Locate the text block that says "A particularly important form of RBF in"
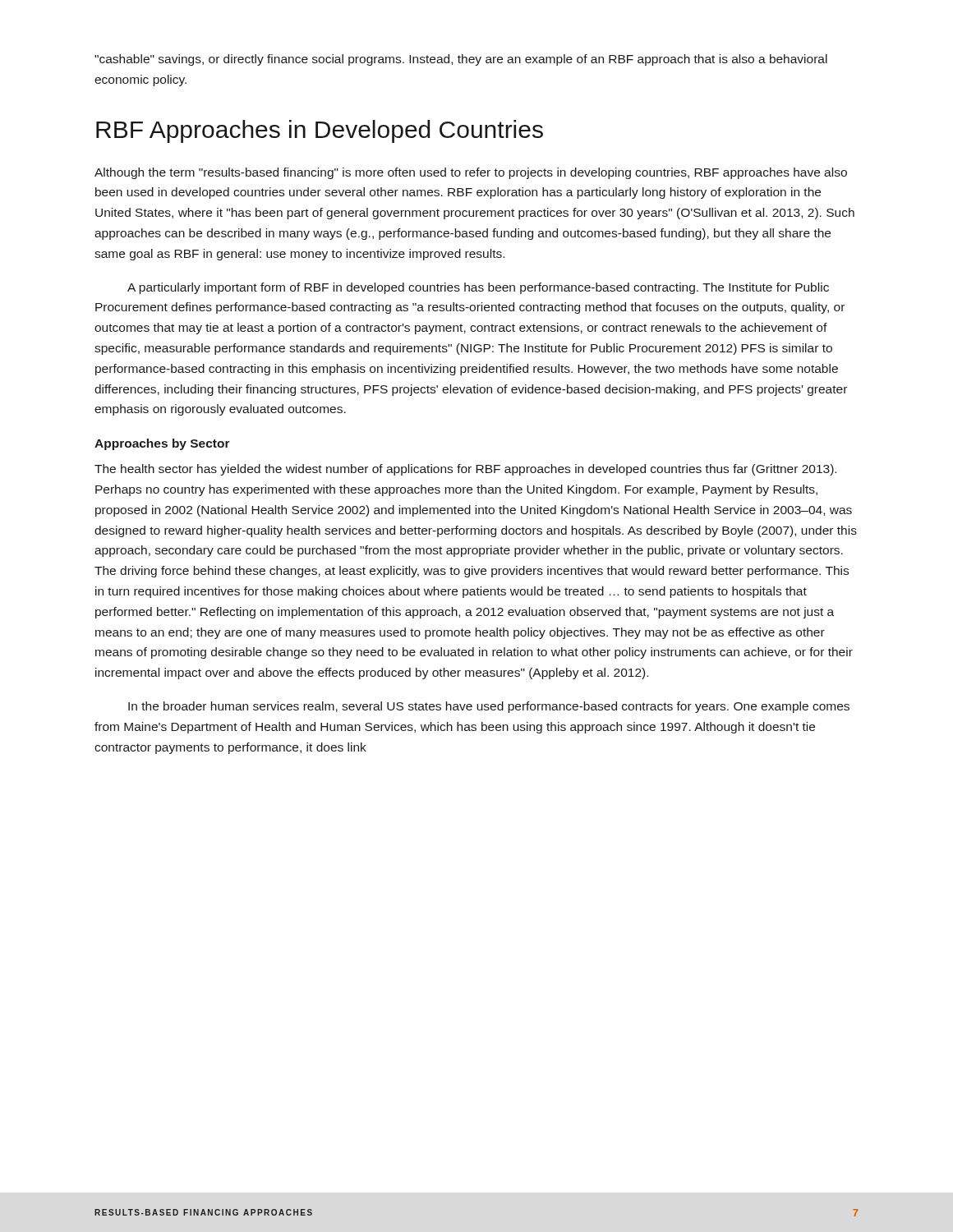This screenshot has width=953, height=1232. point(471,348)
